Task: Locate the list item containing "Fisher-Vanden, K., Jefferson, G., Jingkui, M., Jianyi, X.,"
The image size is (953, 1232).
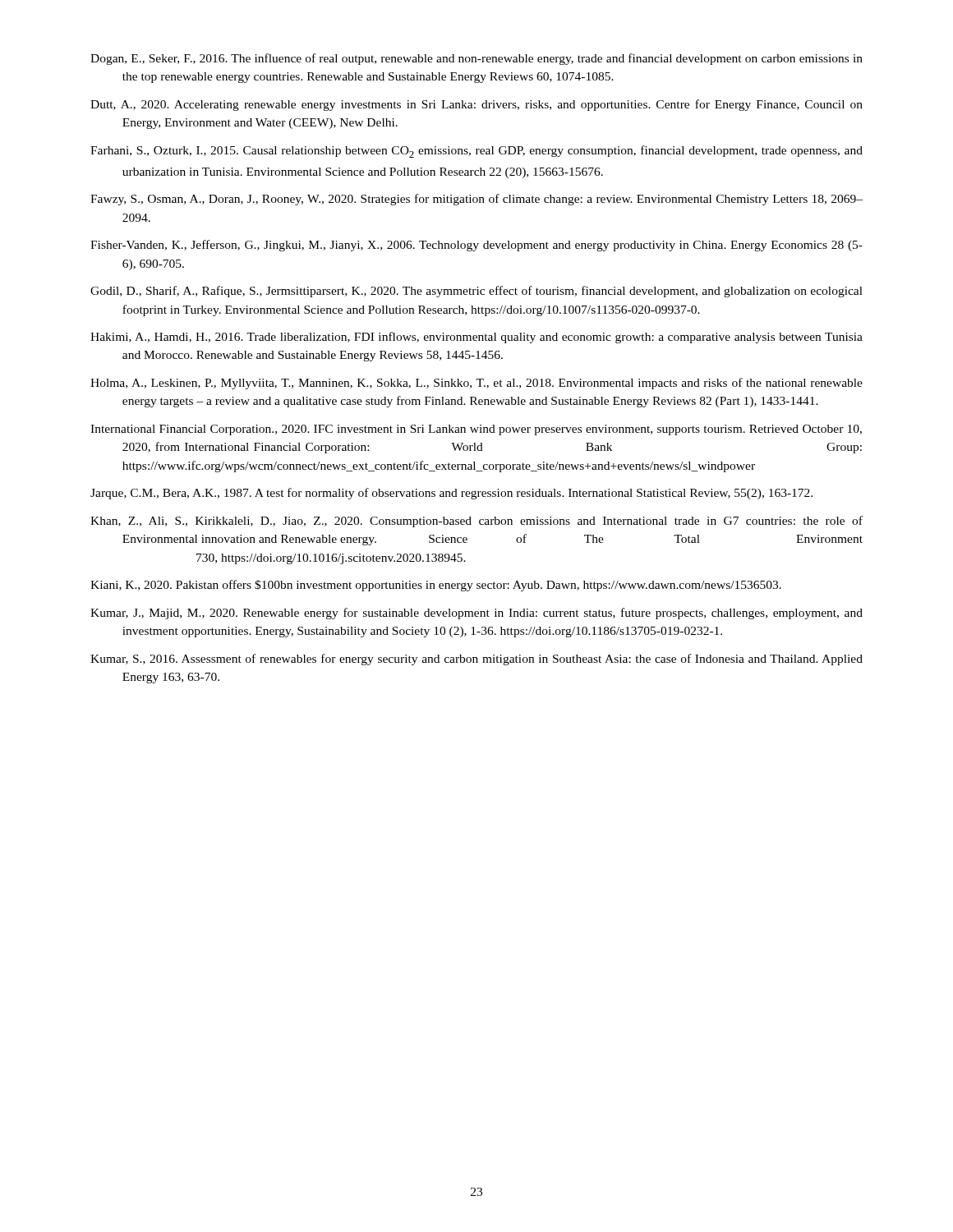Action: (x=476, y=254)
